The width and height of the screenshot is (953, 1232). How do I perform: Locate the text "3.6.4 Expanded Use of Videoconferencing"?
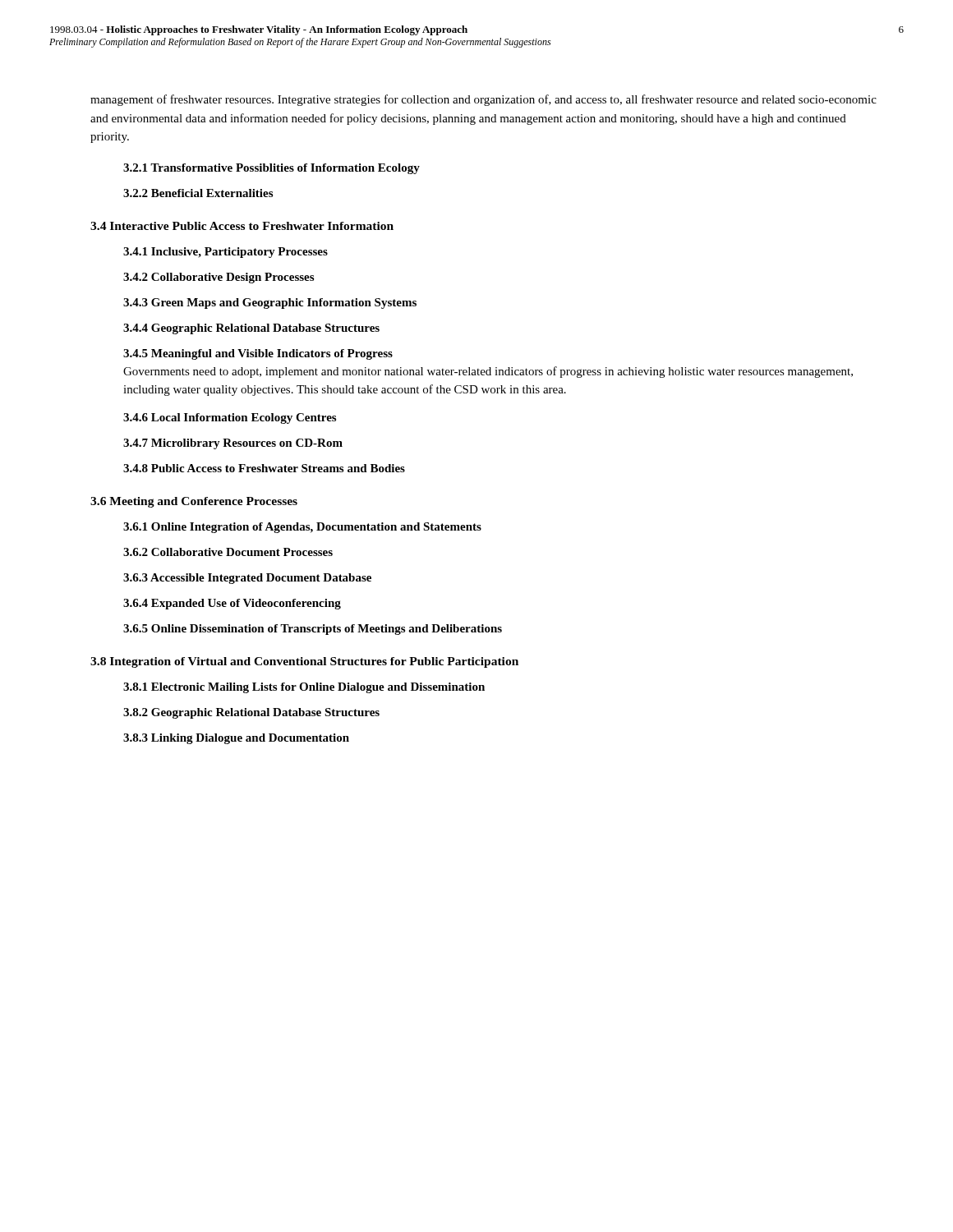point(232,602)
